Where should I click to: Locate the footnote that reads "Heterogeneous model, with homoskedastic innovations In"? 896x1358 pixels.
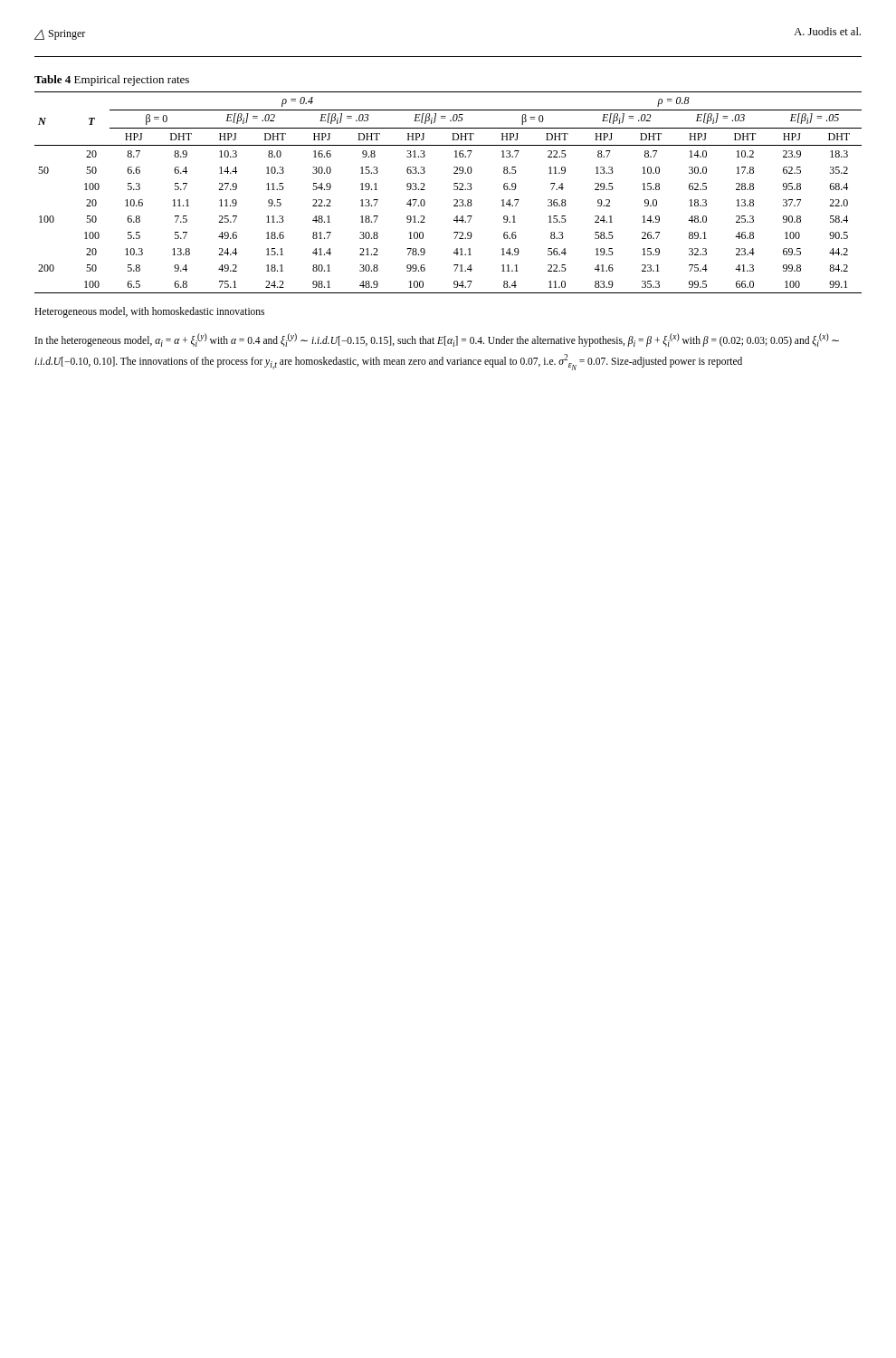448,339
